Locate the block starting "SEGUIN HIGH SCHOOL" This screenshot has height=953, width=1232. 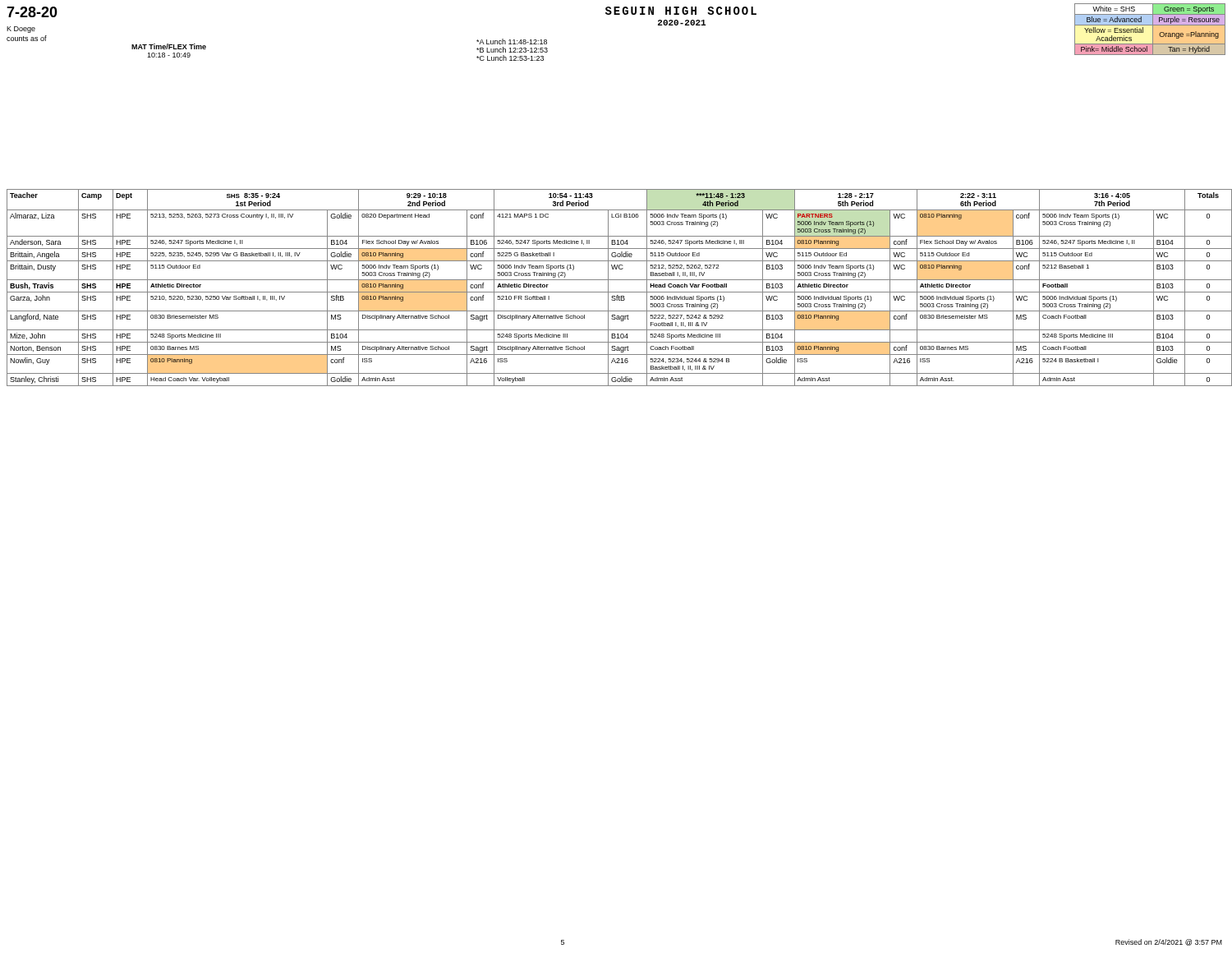682,12
